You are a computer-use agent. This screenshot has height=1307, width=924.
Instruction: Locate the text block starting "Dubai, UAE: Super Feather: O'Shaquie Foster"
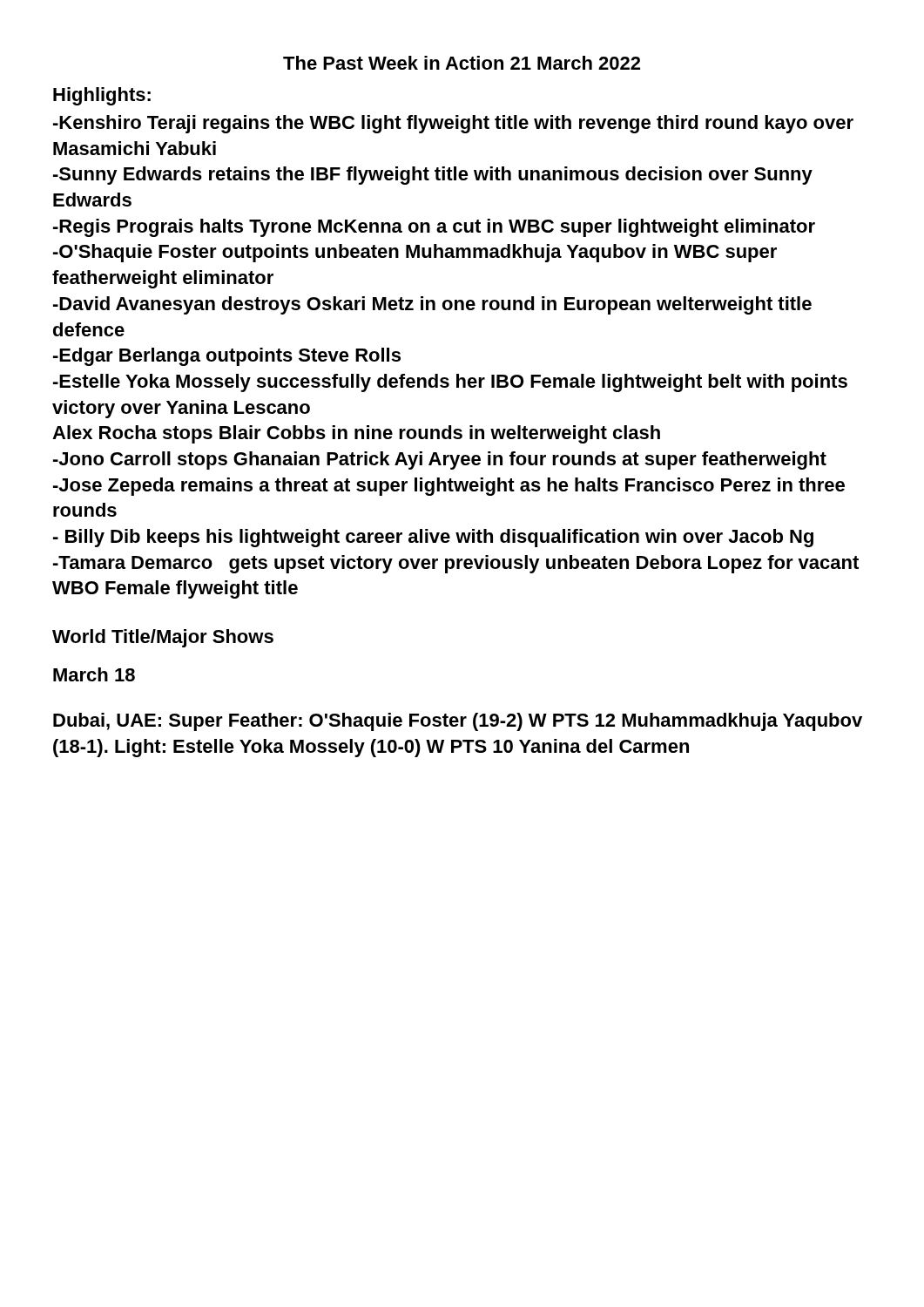(x=457, y=733)
